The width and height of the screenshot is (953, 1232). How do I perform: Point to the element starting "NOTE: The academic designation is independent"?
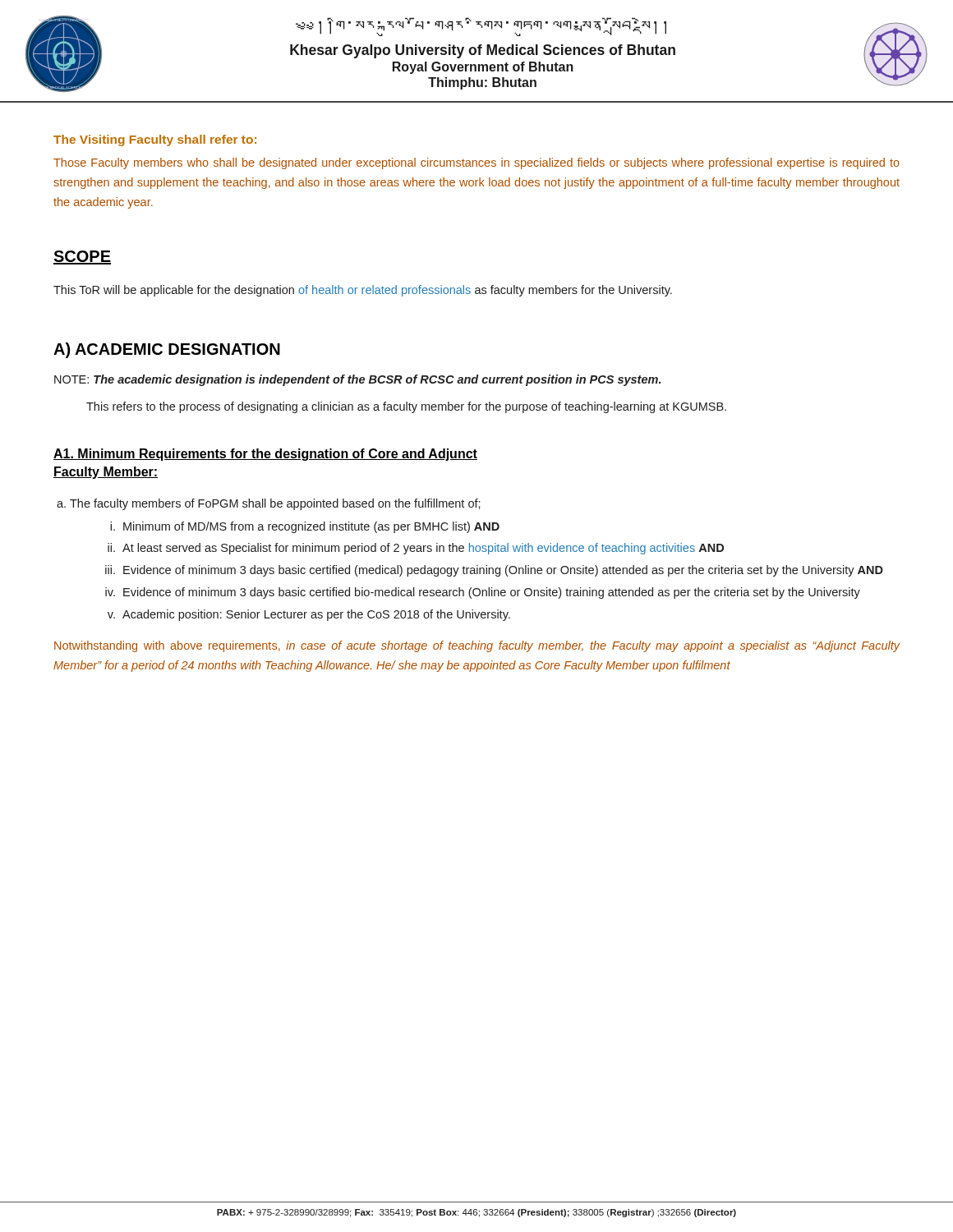pyautogui.click(x=358, y=379)
